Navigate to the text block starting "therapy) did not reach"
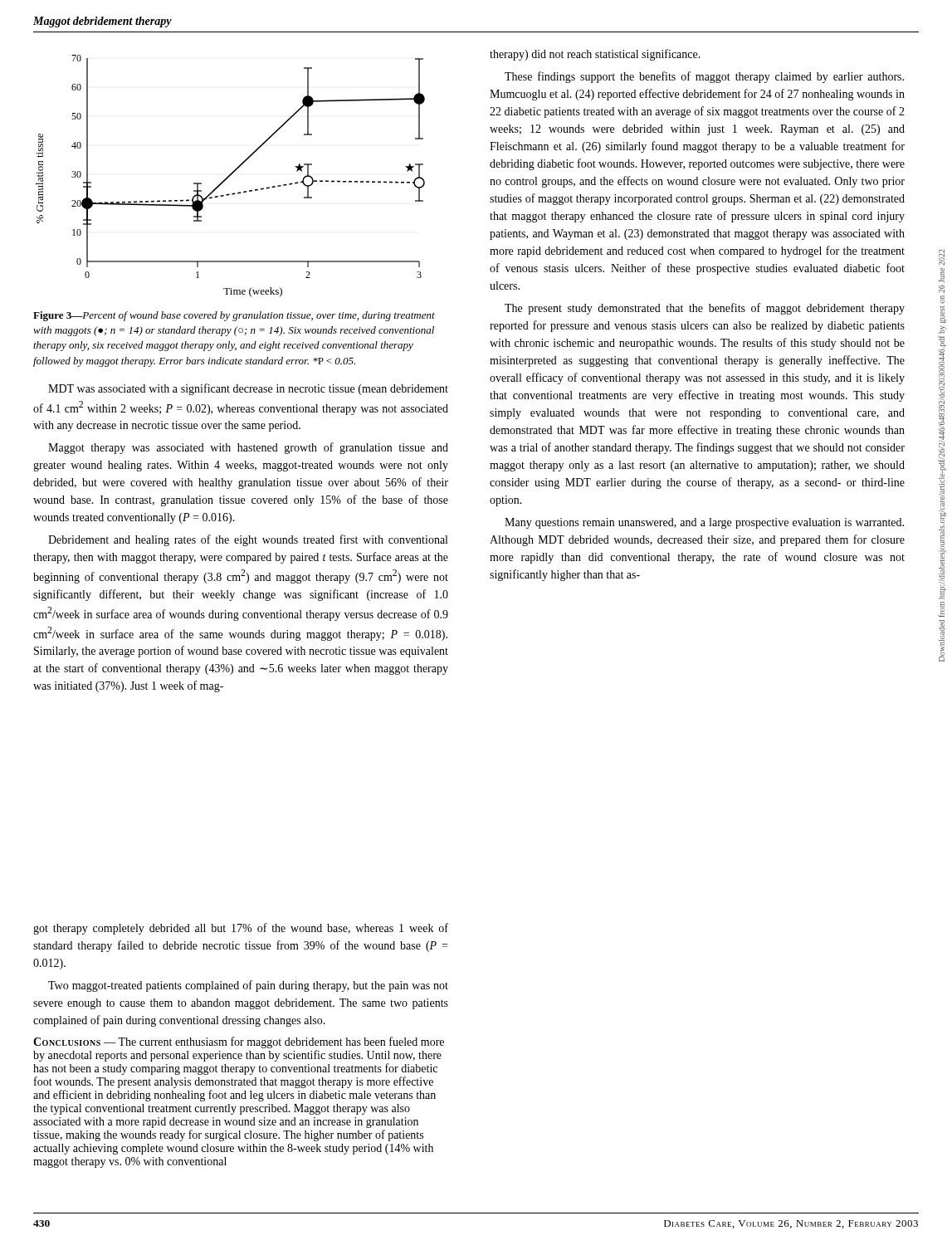 (697, 54)
